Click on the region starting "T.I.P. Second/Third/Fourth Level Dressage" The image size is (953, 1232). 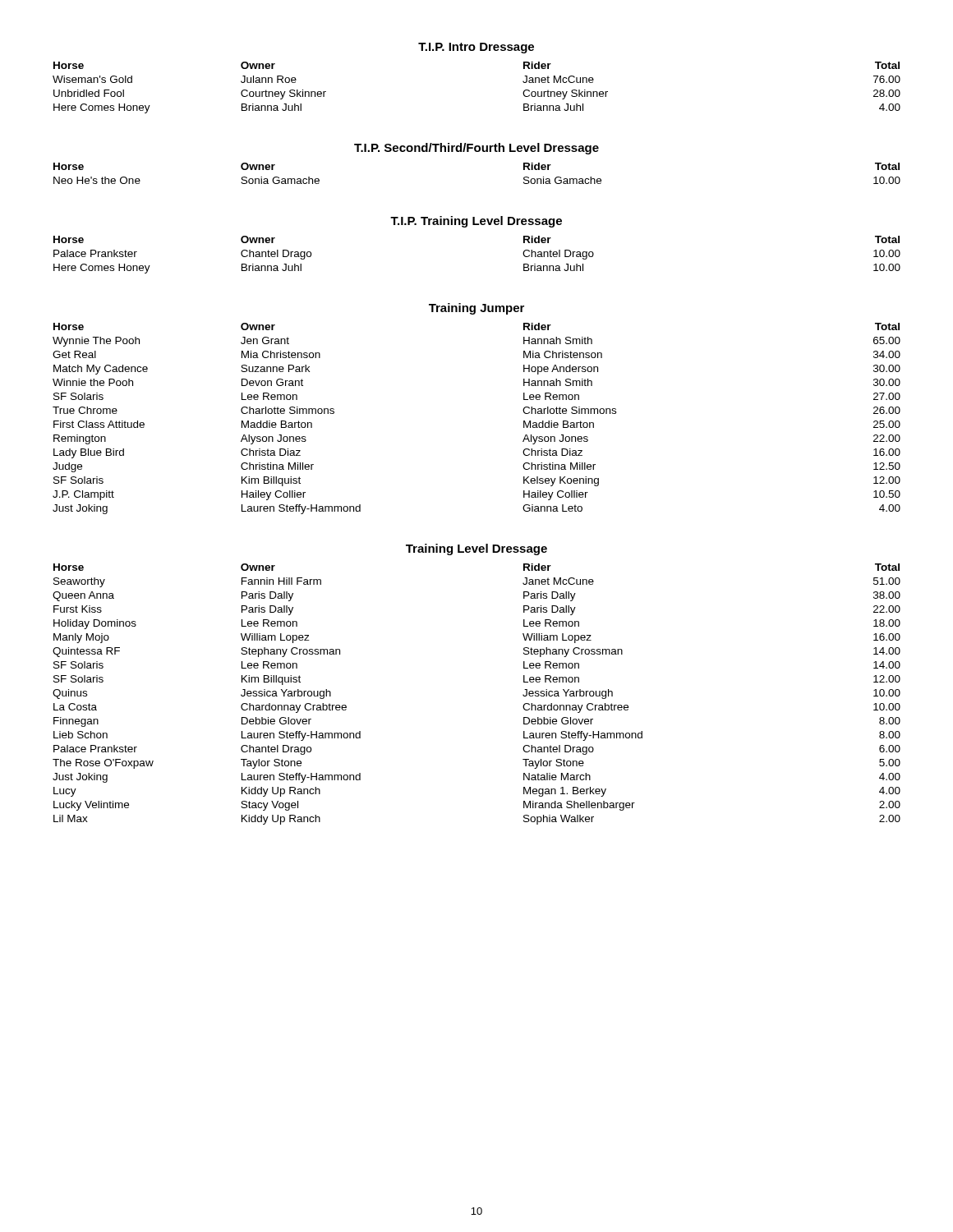[x=476, y=147]
